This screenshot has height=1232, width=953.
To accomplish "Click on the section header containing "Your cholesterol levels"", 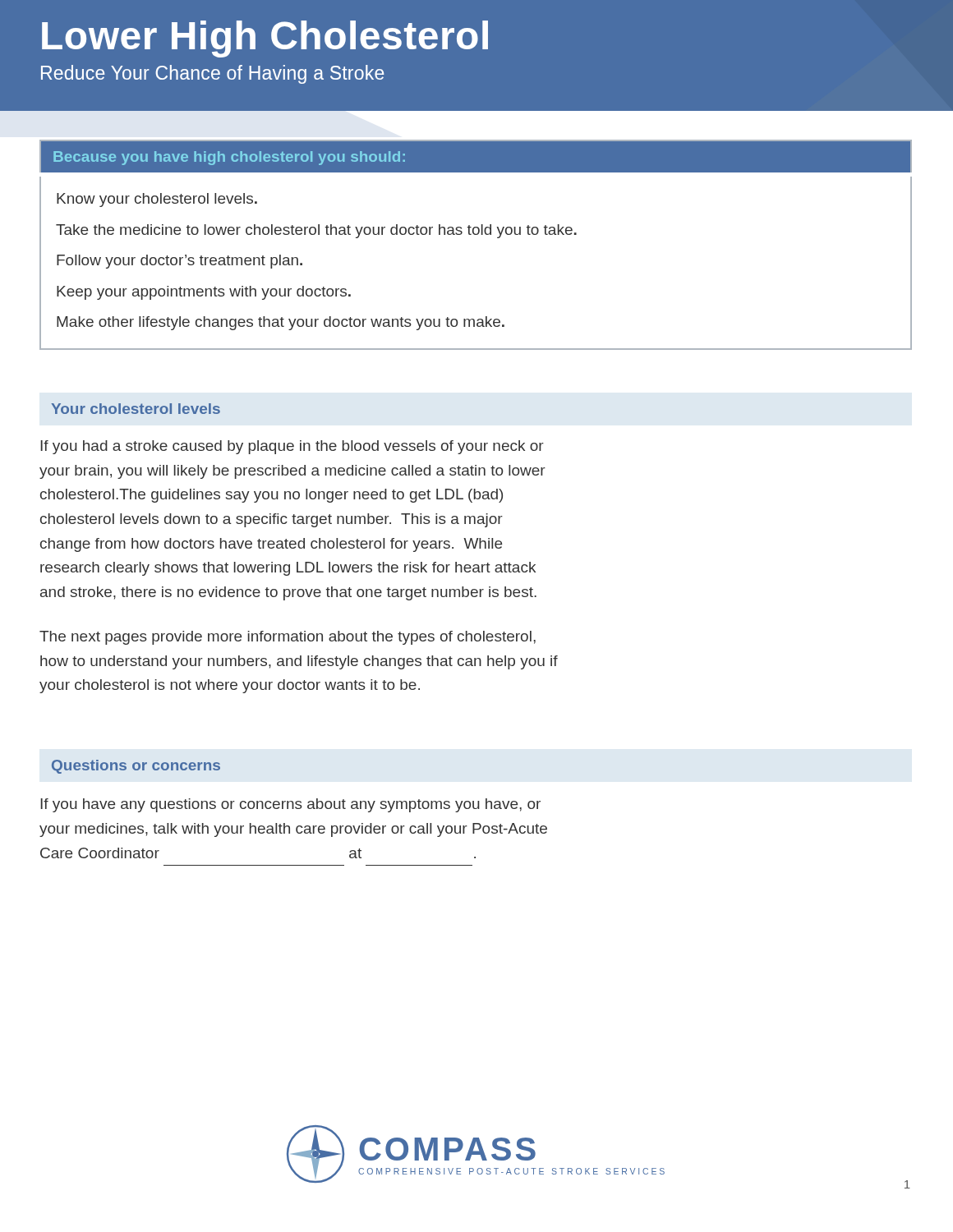I will pos(136,409).
